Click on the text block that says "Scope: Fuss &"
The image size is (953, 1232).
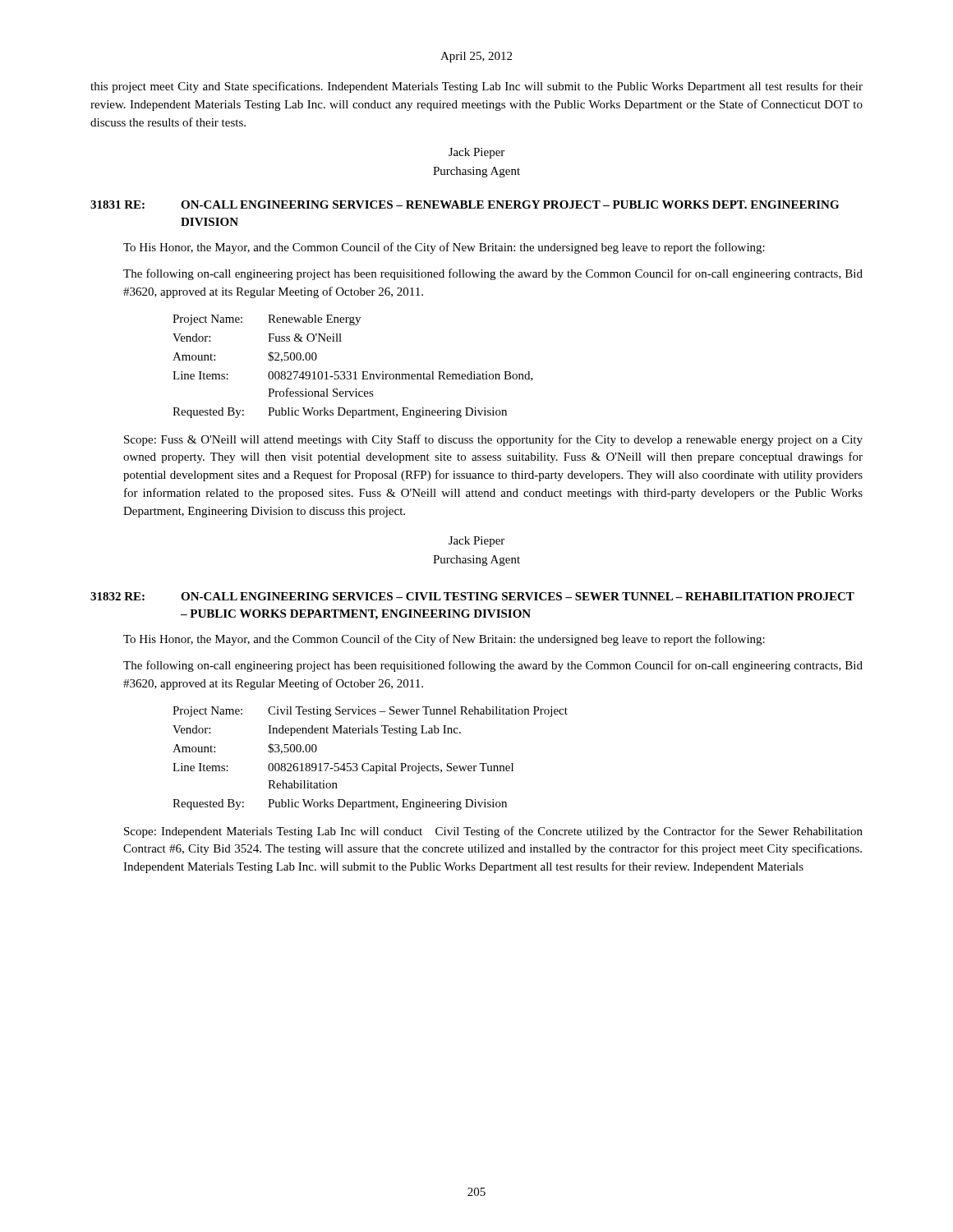click(493, 475)
